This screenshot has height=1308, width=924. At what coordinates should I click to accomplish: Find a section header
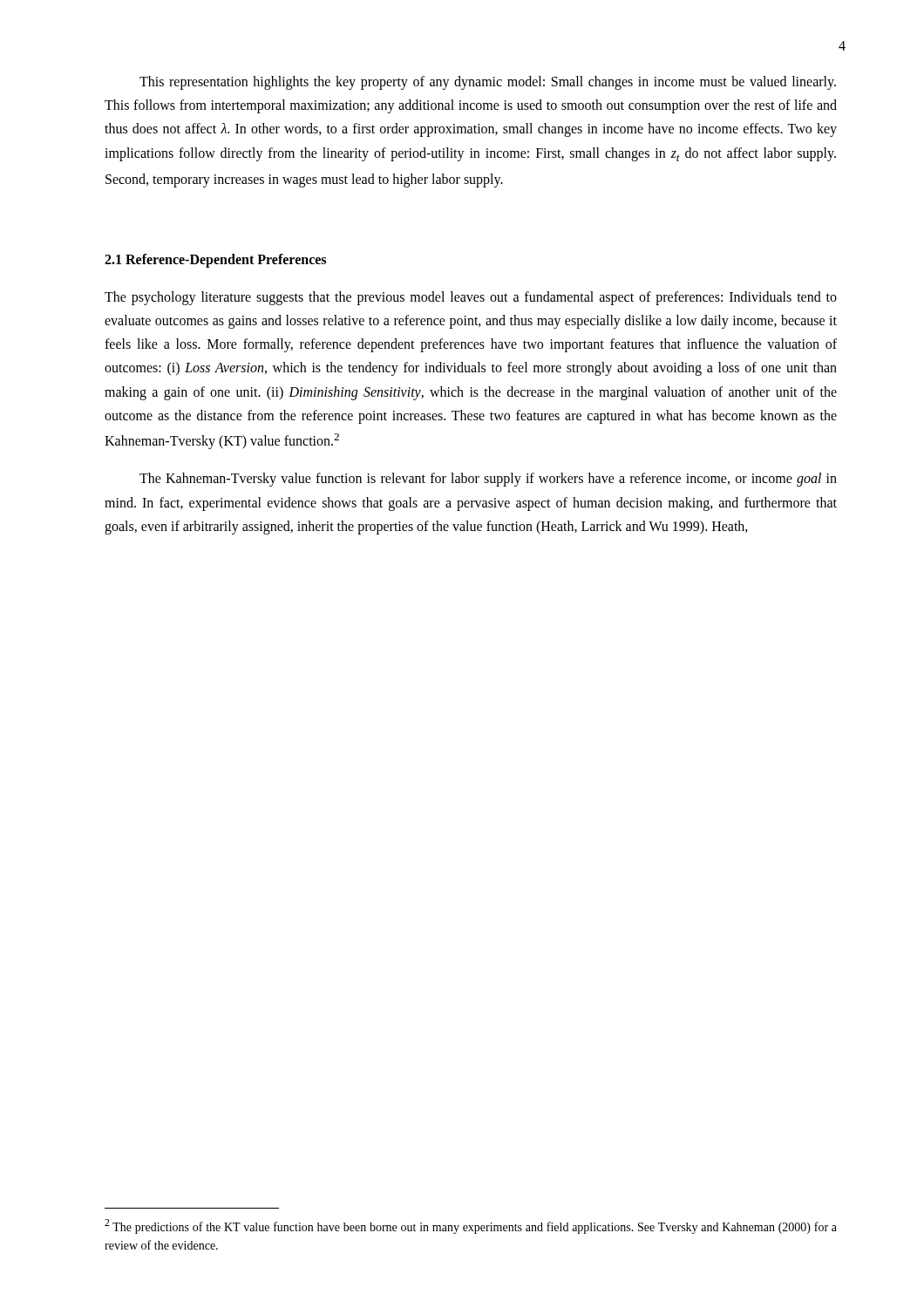pos(216,259)
